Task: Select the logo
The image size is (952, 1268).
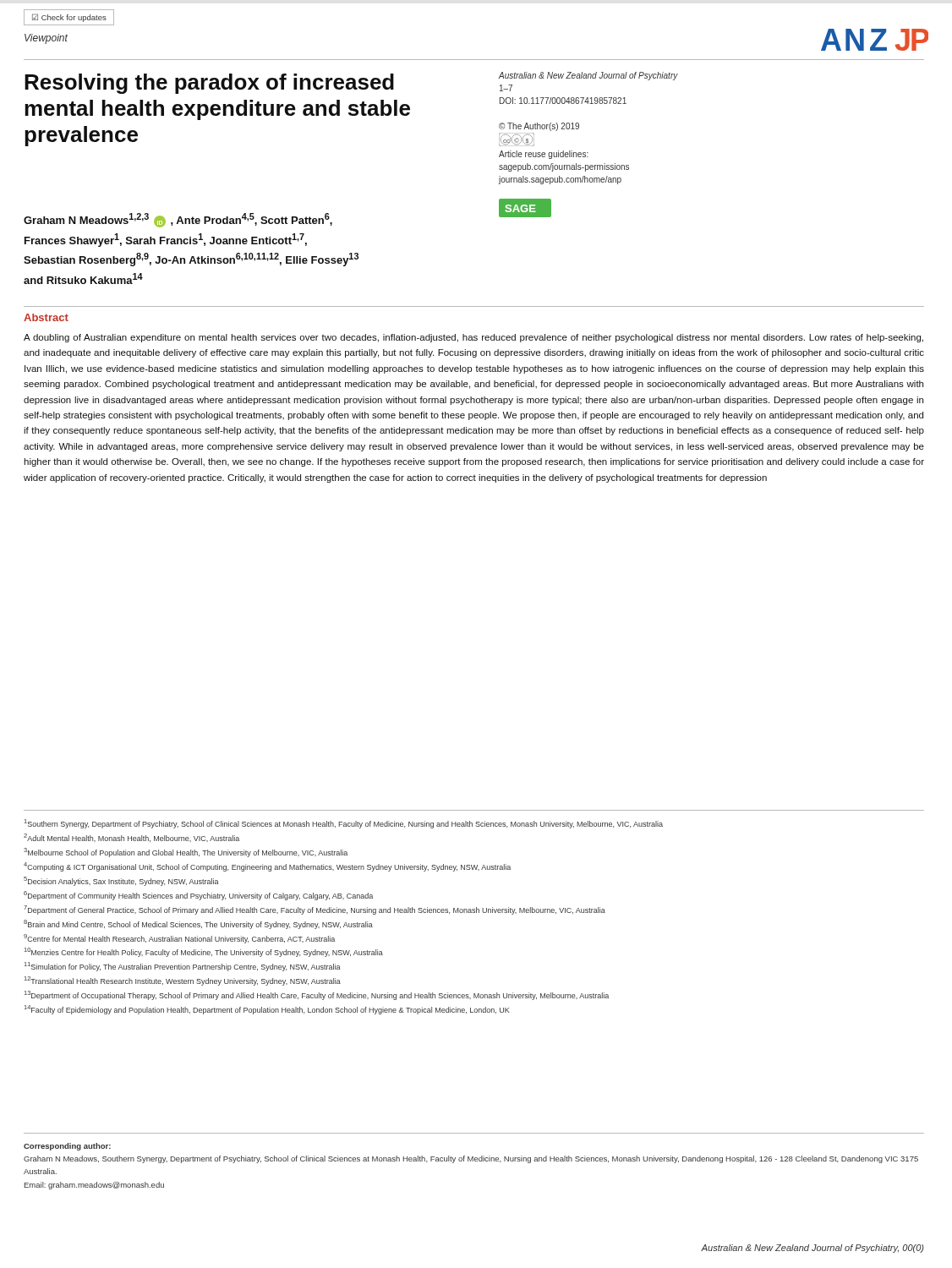Action: [x=873, y=41]
